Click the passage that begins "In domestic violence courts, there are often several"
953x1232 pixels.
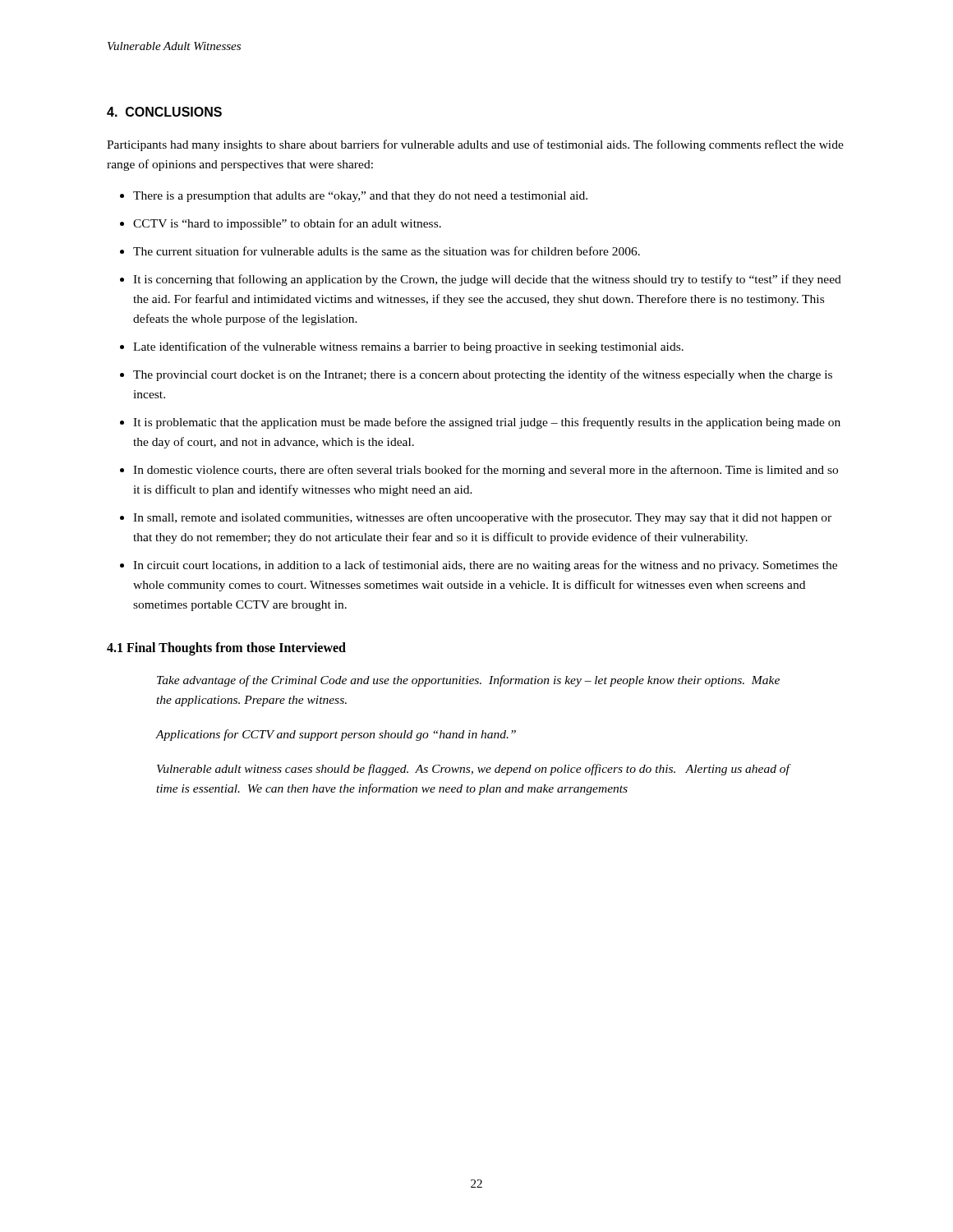(x=486, y=479)
